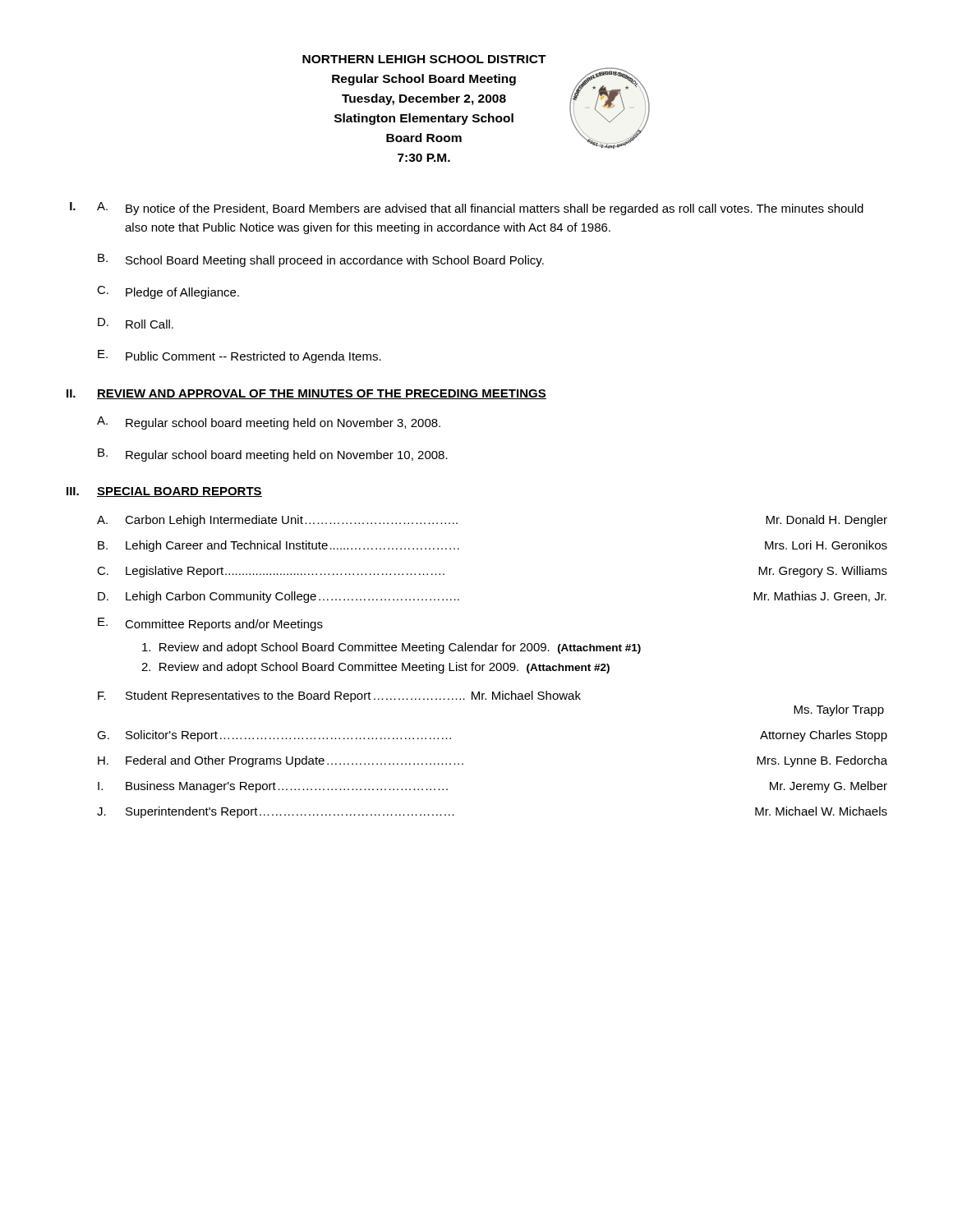This screenshot has height=1232, width=953.
Task: Select the element starting "I. A. By"
Action: [x=476, y=218]
